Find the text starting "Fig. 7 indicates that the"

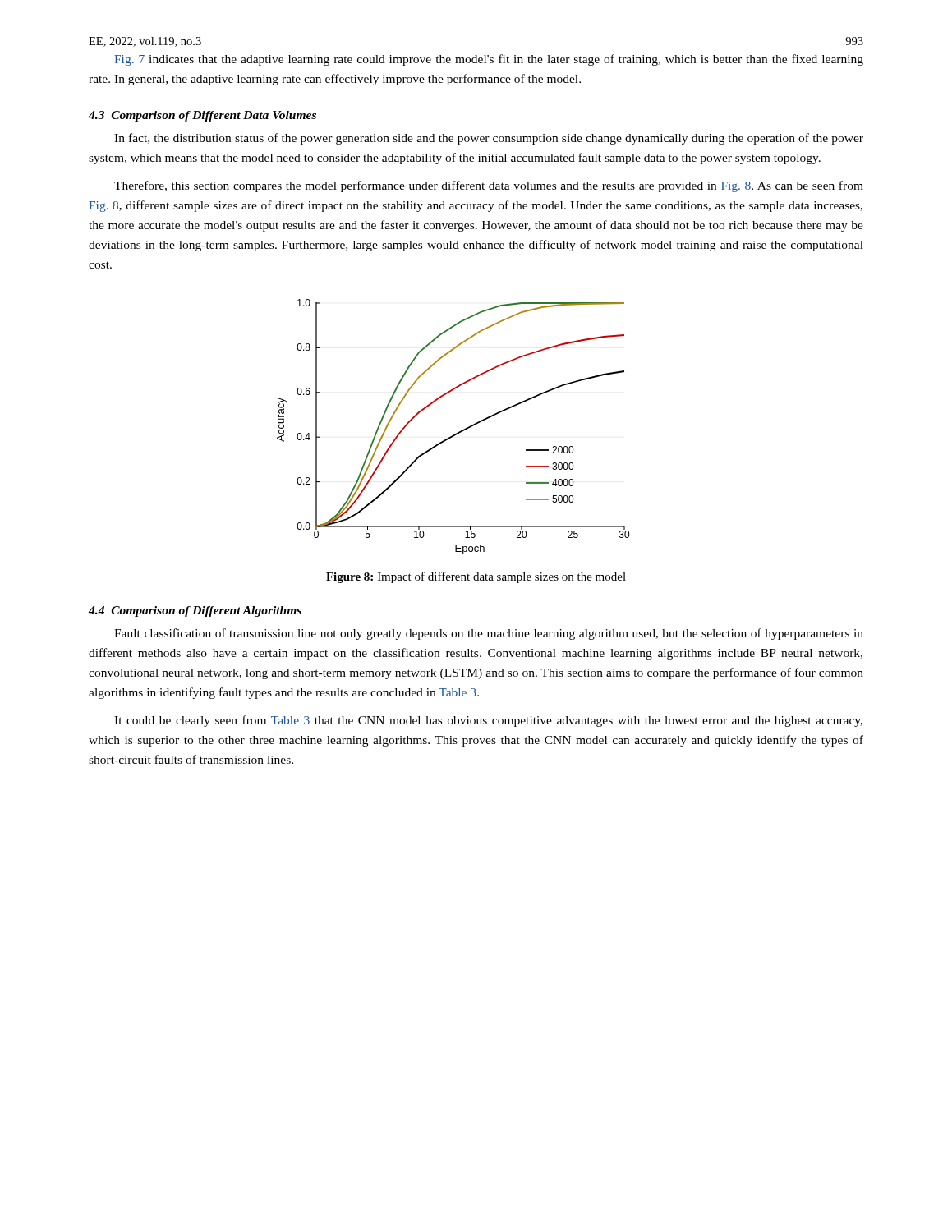(476, 69)
